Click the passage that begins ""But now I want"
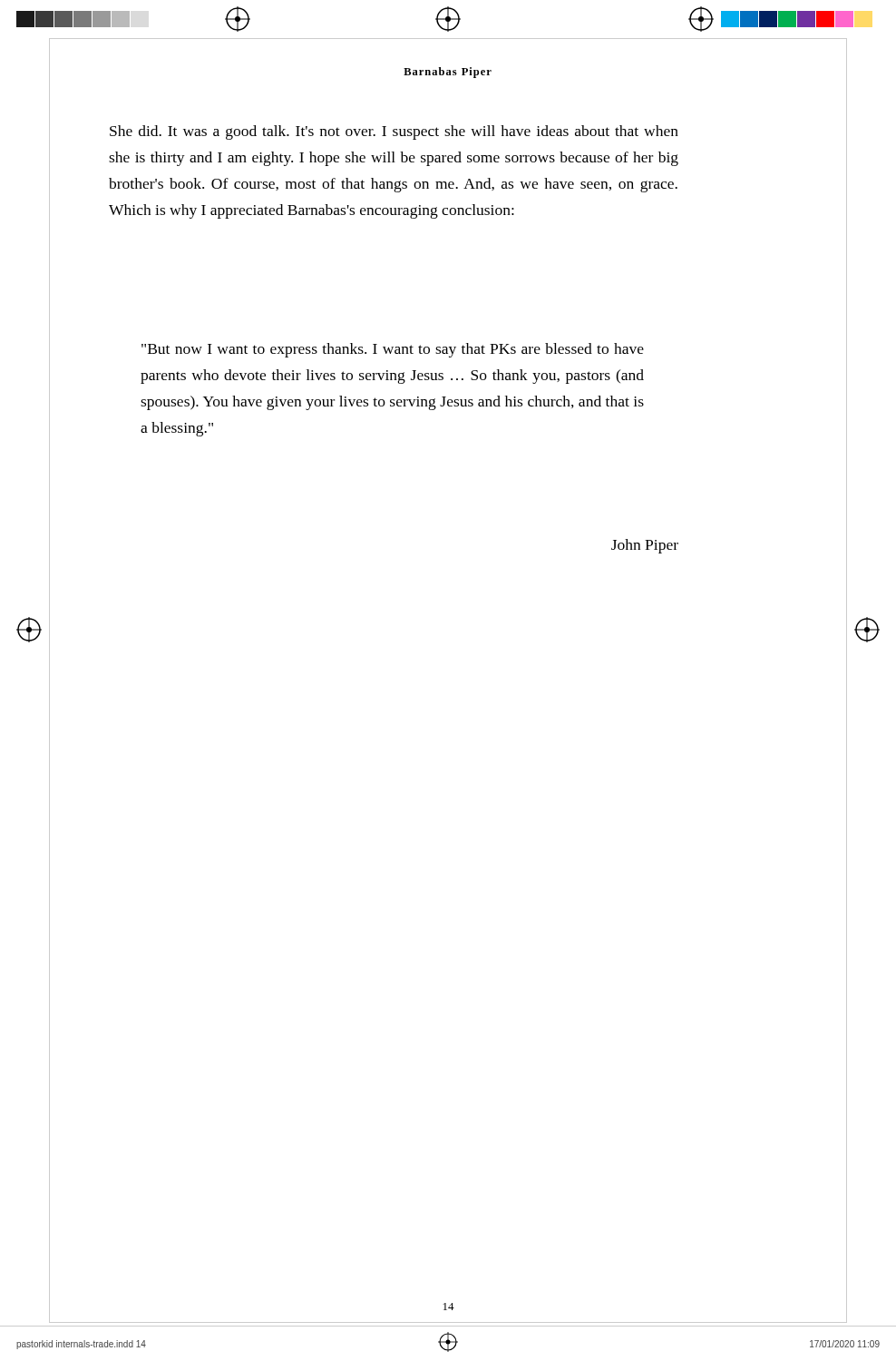Viewport: 896px width, 1361px height. point(392,388)
